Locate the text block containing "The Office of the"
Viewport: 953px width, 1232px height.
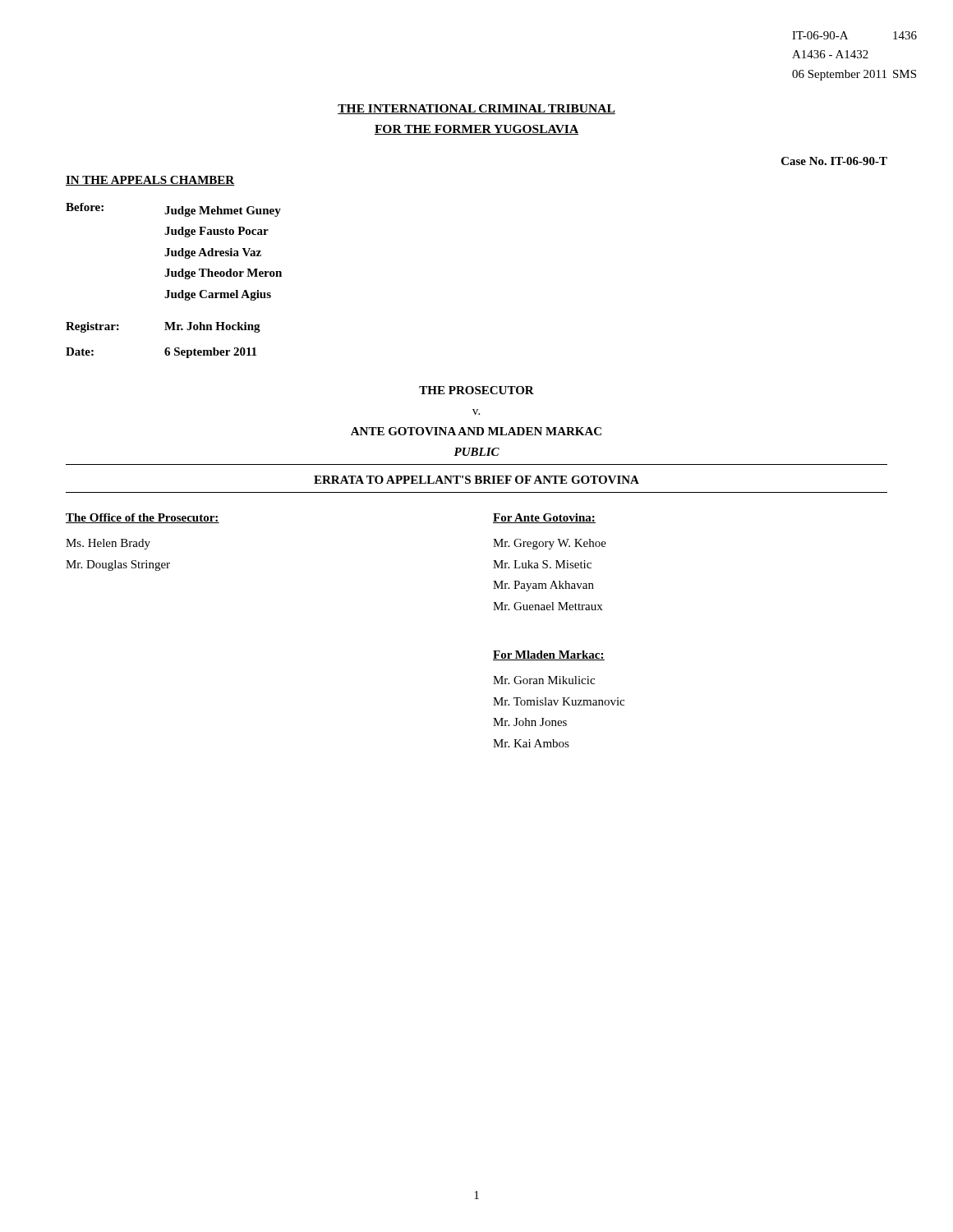(142, 518)
